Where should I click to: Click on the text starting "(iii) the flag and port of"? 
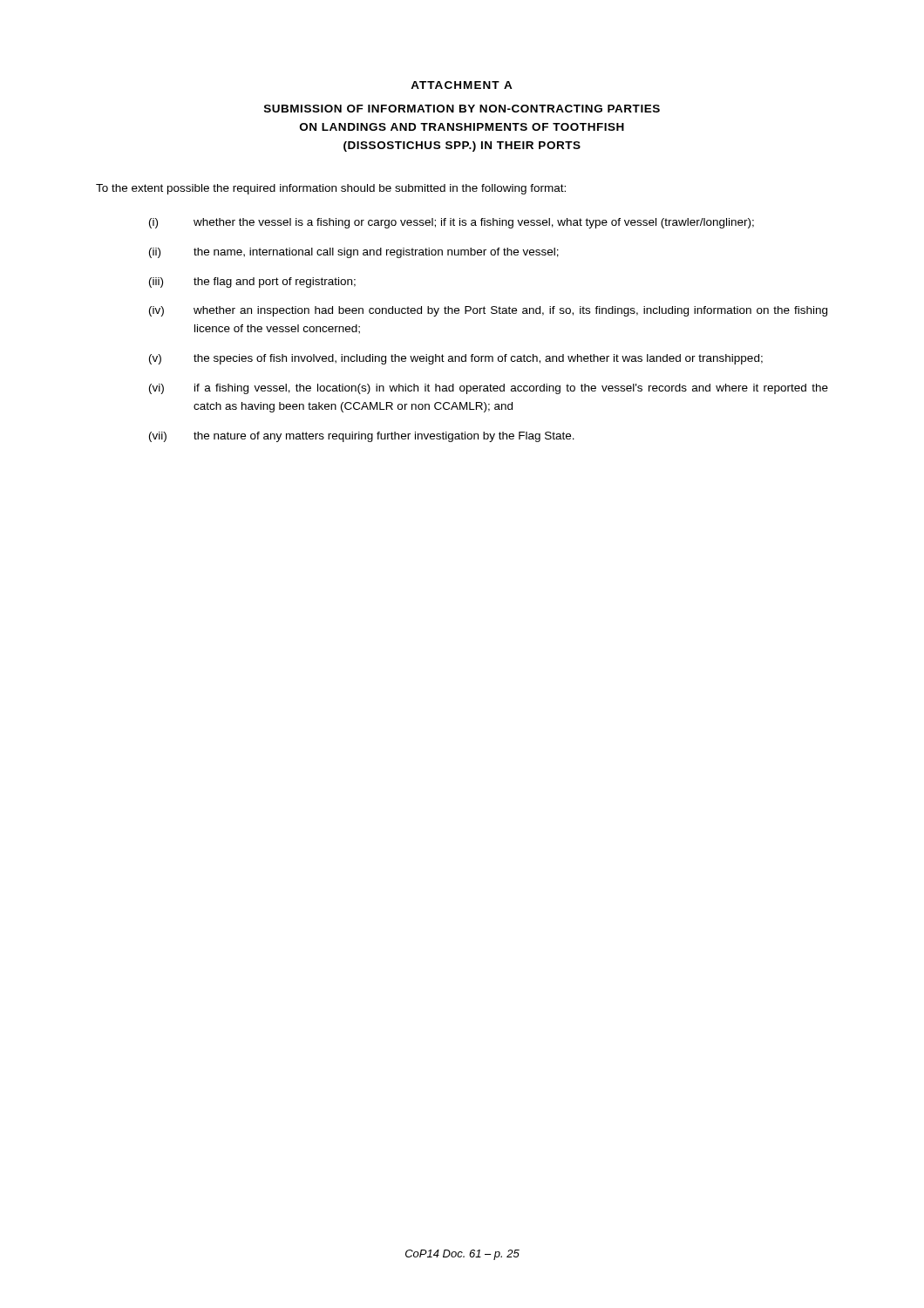coord(252,283)
